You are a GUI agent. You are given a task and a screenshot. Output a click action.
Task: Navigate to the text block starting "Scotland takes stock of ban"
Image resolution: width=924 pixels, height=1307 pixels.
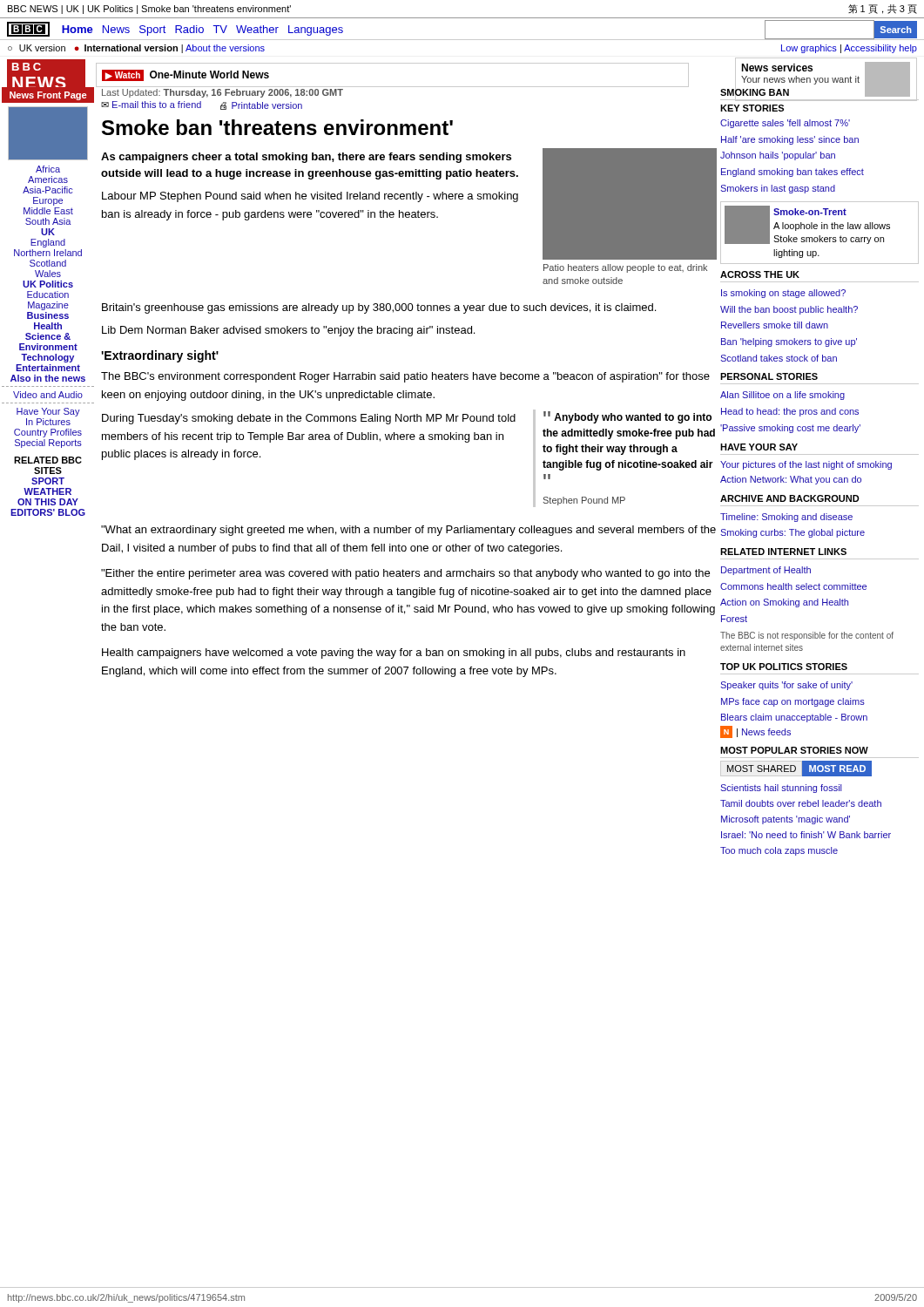coord(819,358)
